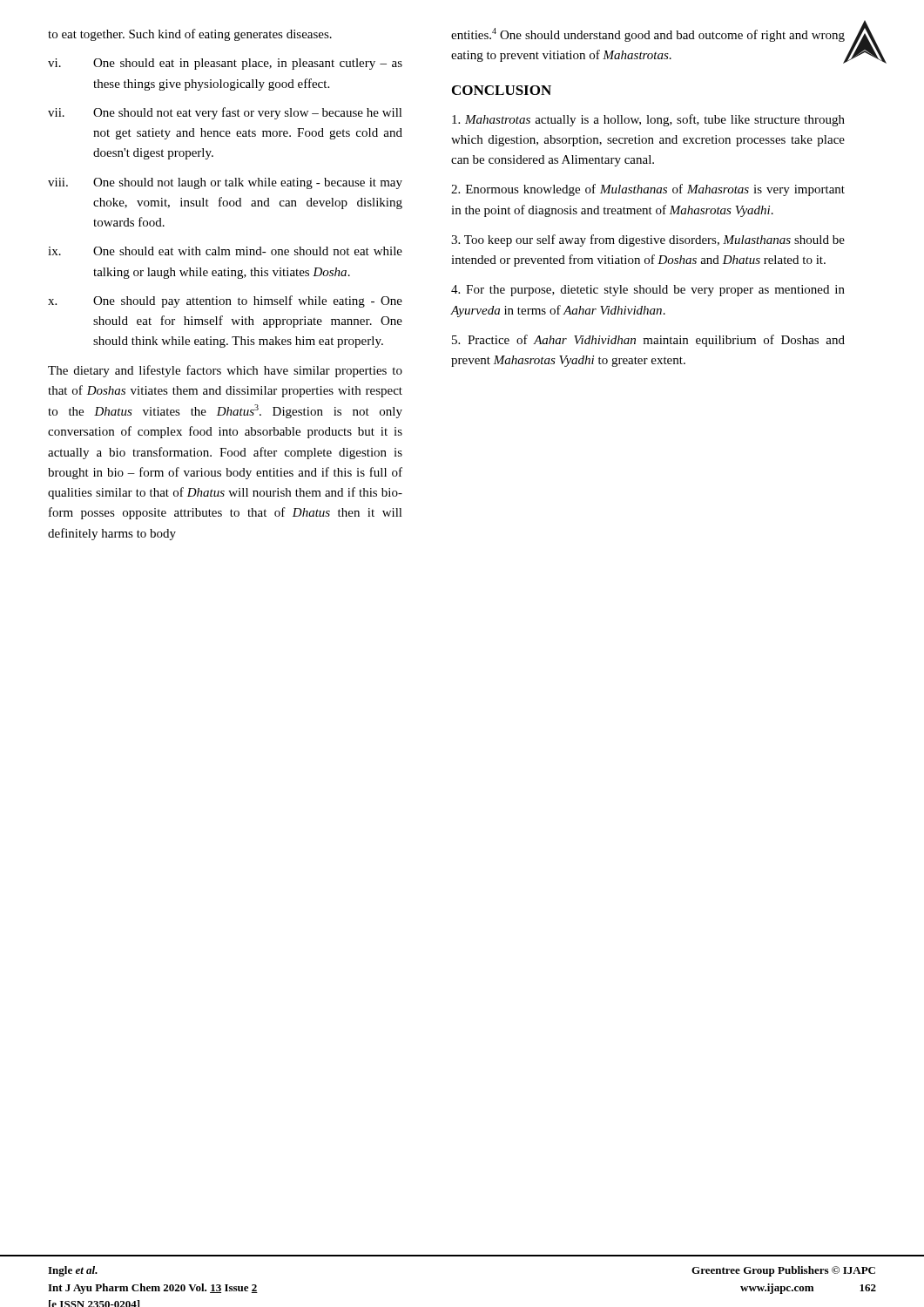This screenshot has width=924, height=1307.
Task: Find a logo
Action: tap(865, 42)
